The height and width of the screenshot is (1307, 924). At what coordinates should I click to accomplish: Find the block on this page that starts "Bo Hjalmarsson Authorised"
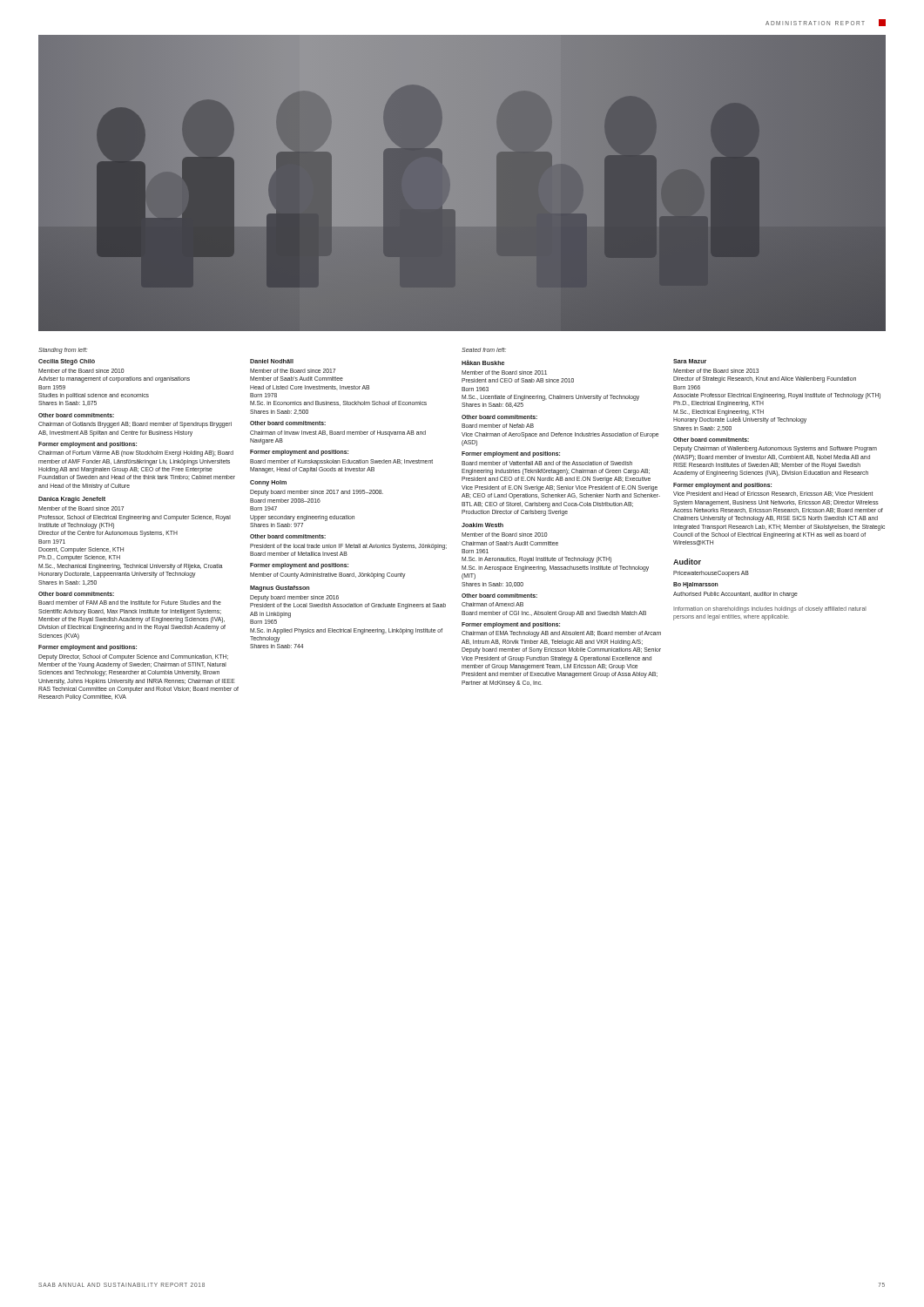pos(779,588)
